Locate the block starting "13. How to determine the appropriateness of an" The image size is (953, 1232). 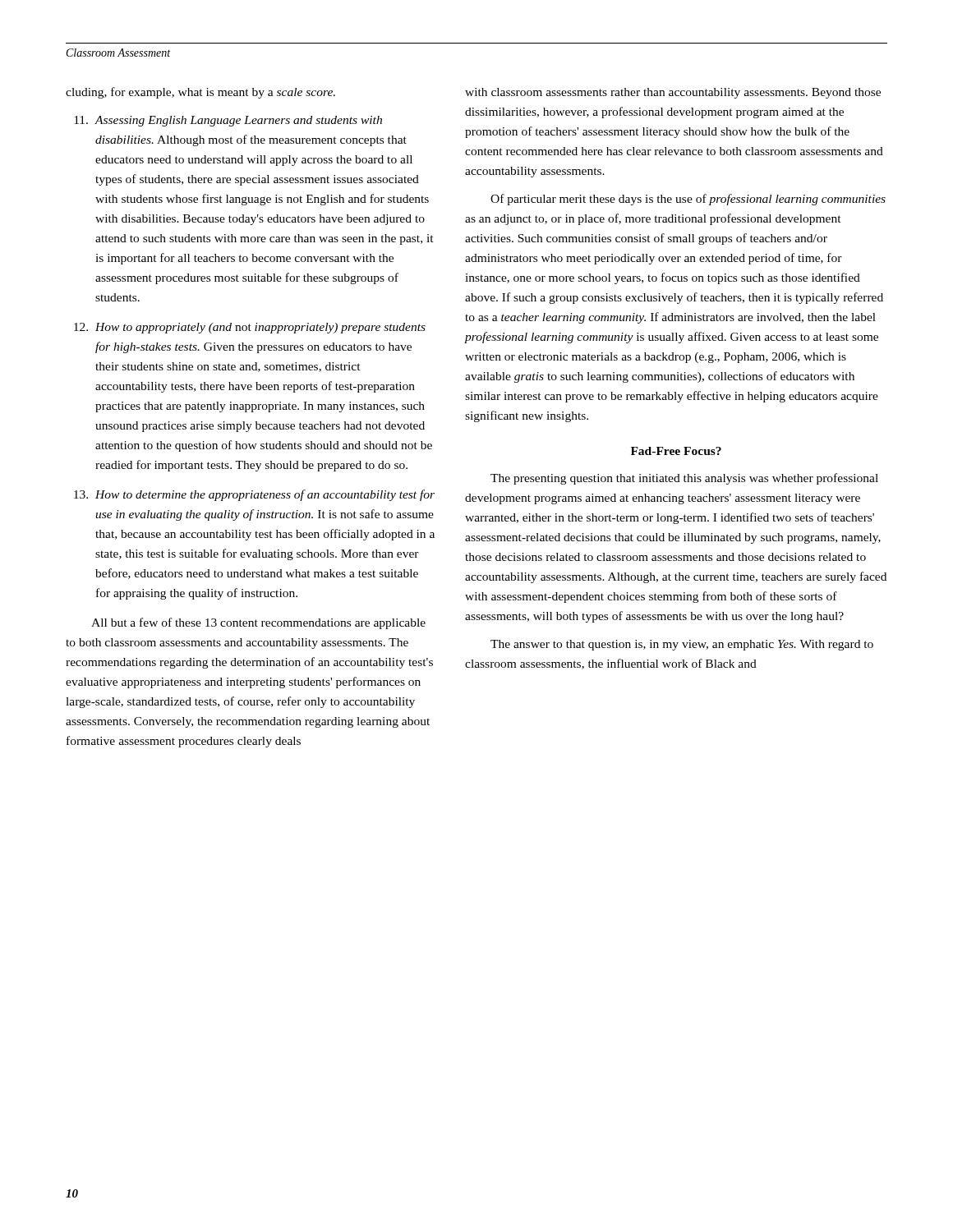[251, 544]
